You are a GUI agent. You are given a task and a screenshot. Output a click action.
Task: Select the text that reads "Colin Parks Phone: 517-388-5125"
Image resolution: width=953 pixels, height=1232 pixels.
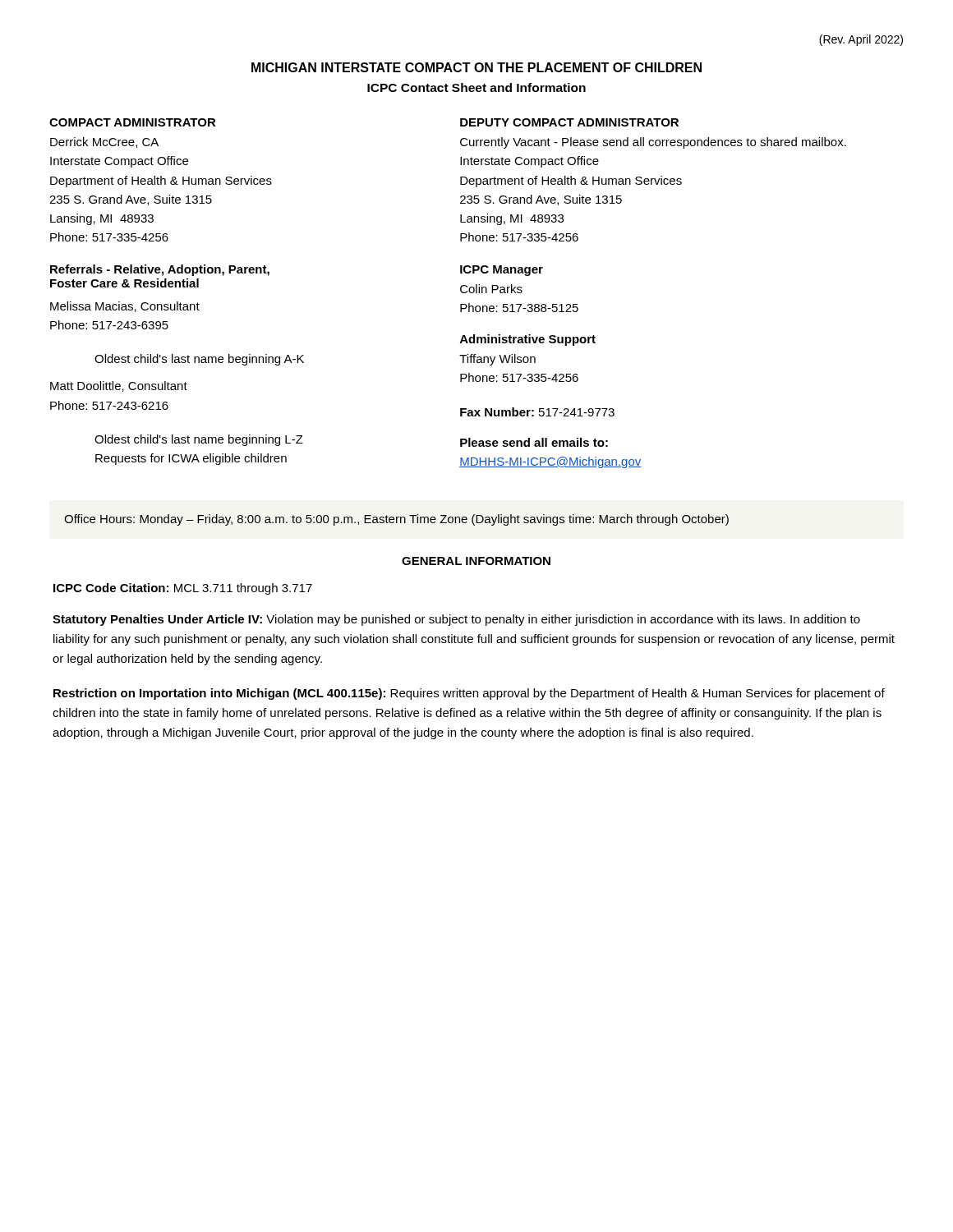[x=491, y=289]
